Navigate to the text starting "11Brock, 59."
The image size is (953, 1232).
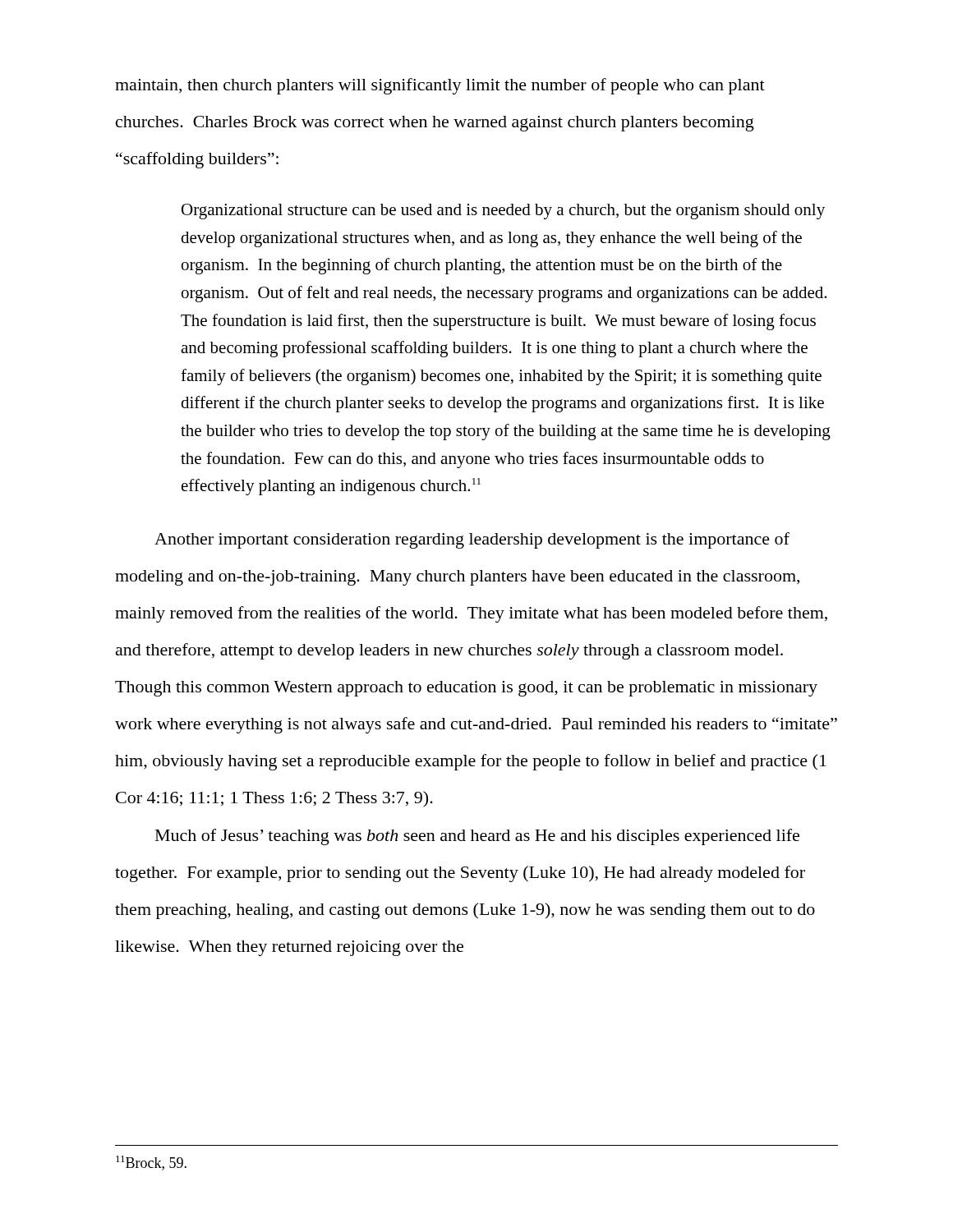[151, 1162]
